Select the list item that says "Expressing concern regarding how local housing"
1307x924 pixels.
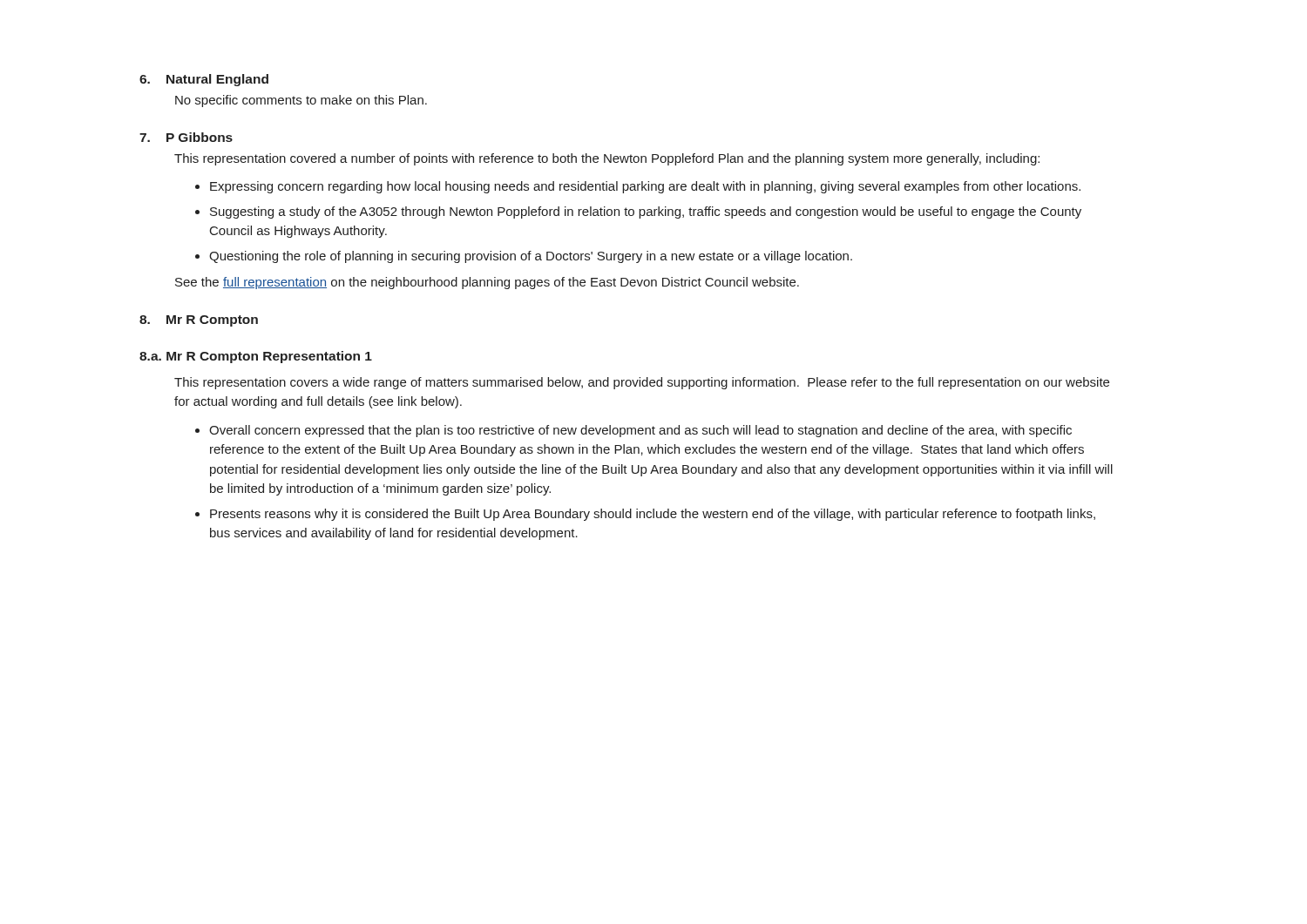(645, 186)
